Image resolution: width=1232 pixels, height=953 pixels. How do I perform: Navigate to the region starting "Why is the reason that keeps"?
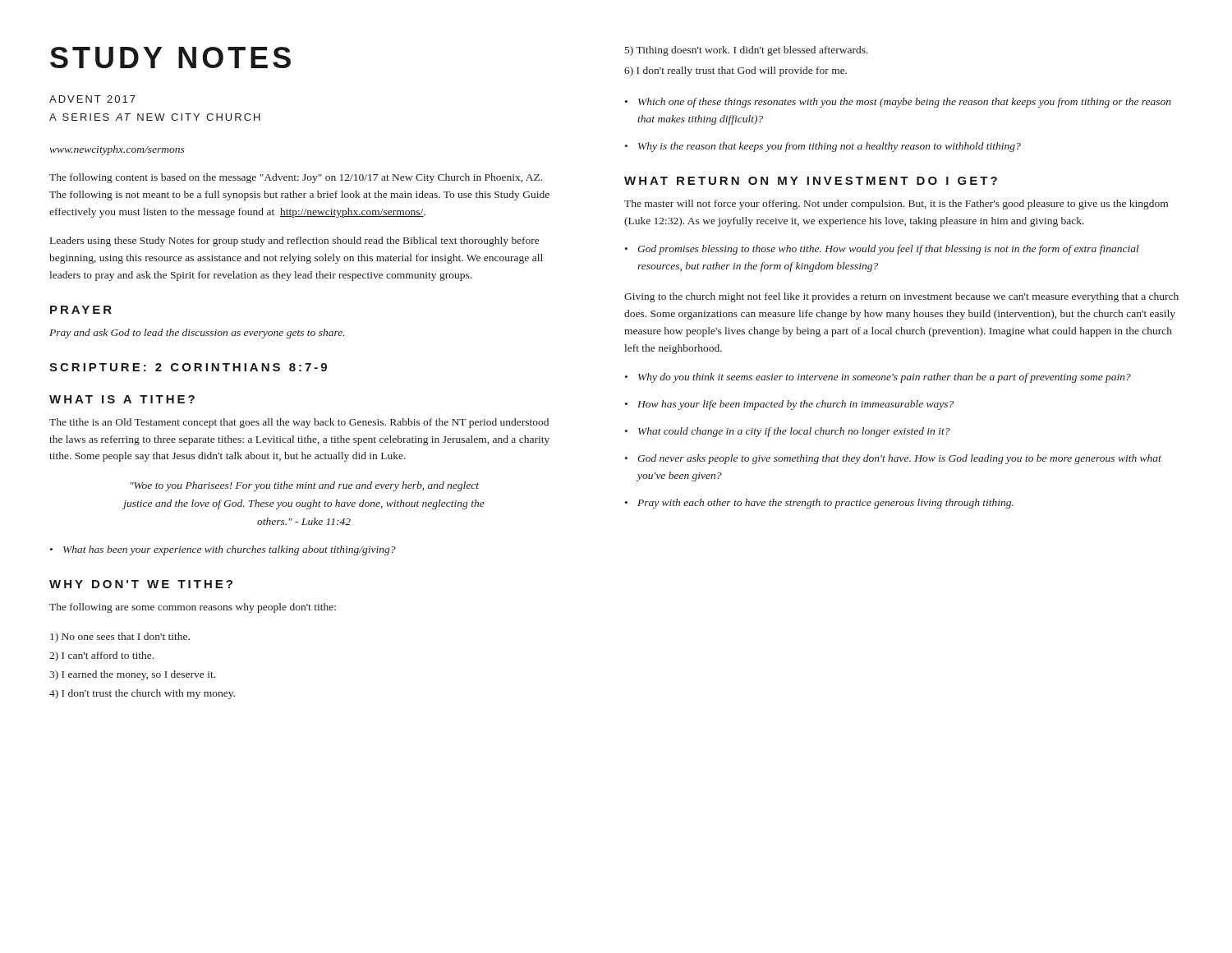pyautogui.click(x=829, y=146)
